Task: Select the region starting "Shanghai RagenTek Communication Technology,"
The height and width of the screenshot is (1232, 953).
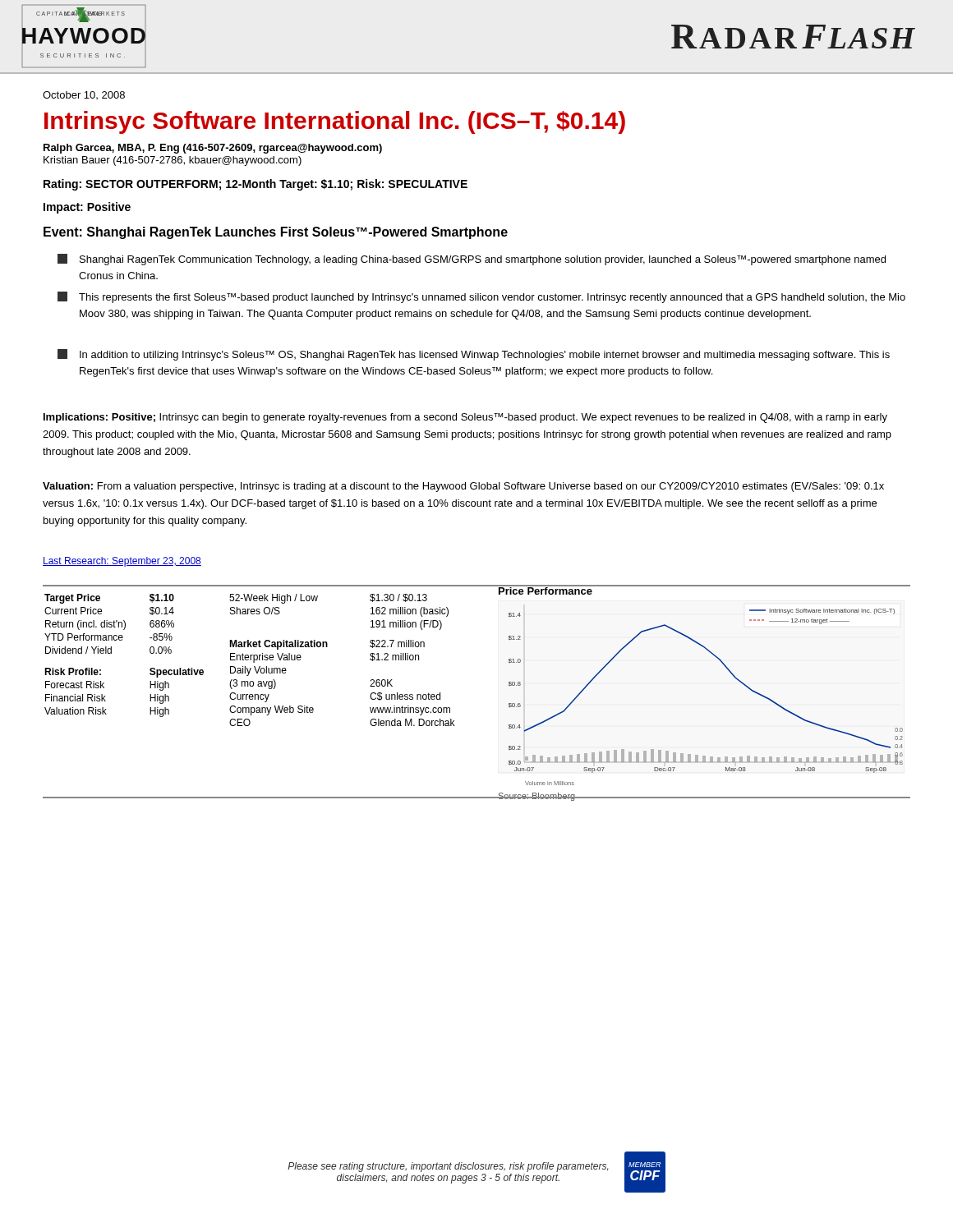Action: tap(484, 268)
